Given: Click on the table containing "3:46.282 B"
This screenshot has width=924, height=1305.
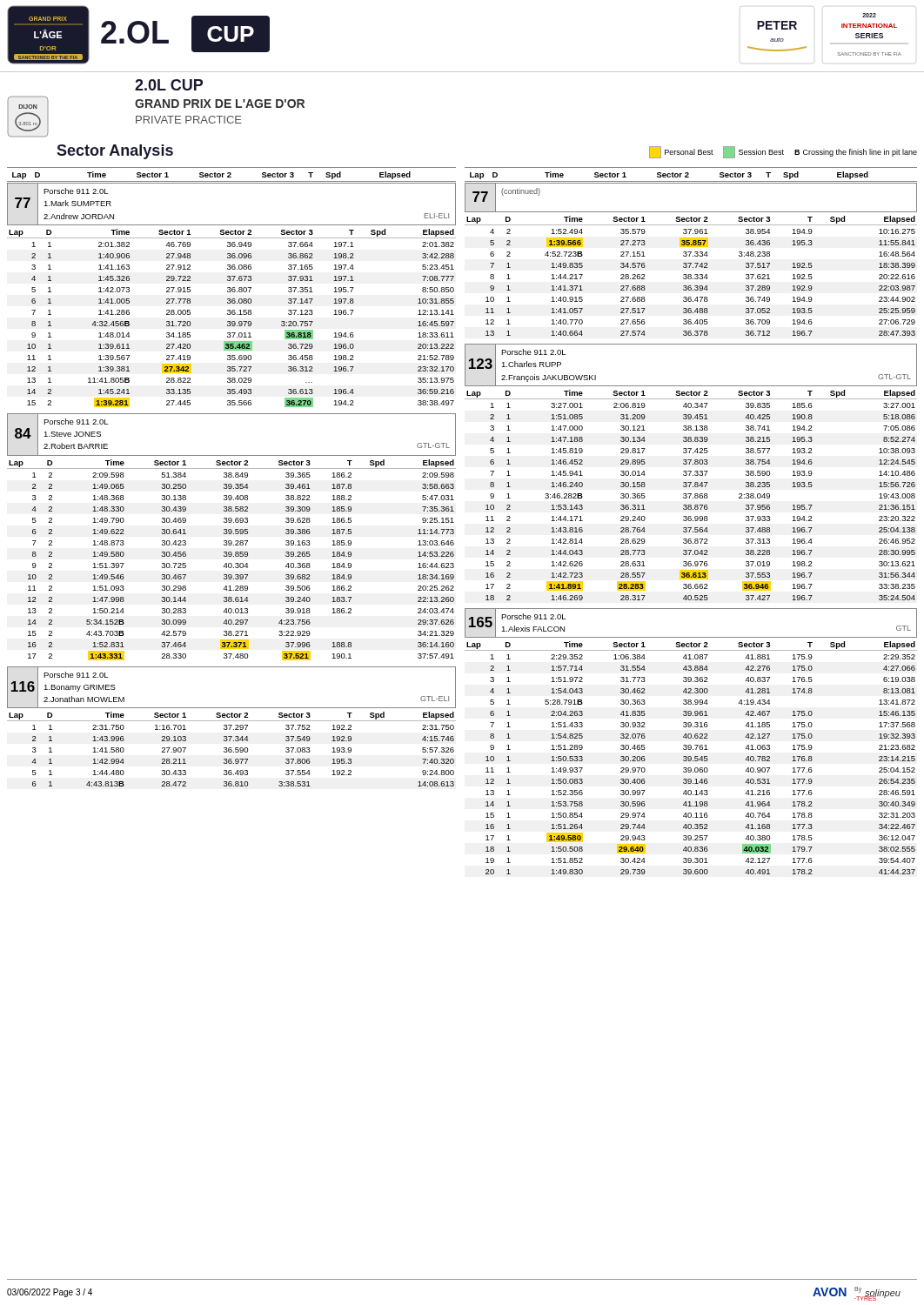Looking at the screenshot, I should 691,473.
